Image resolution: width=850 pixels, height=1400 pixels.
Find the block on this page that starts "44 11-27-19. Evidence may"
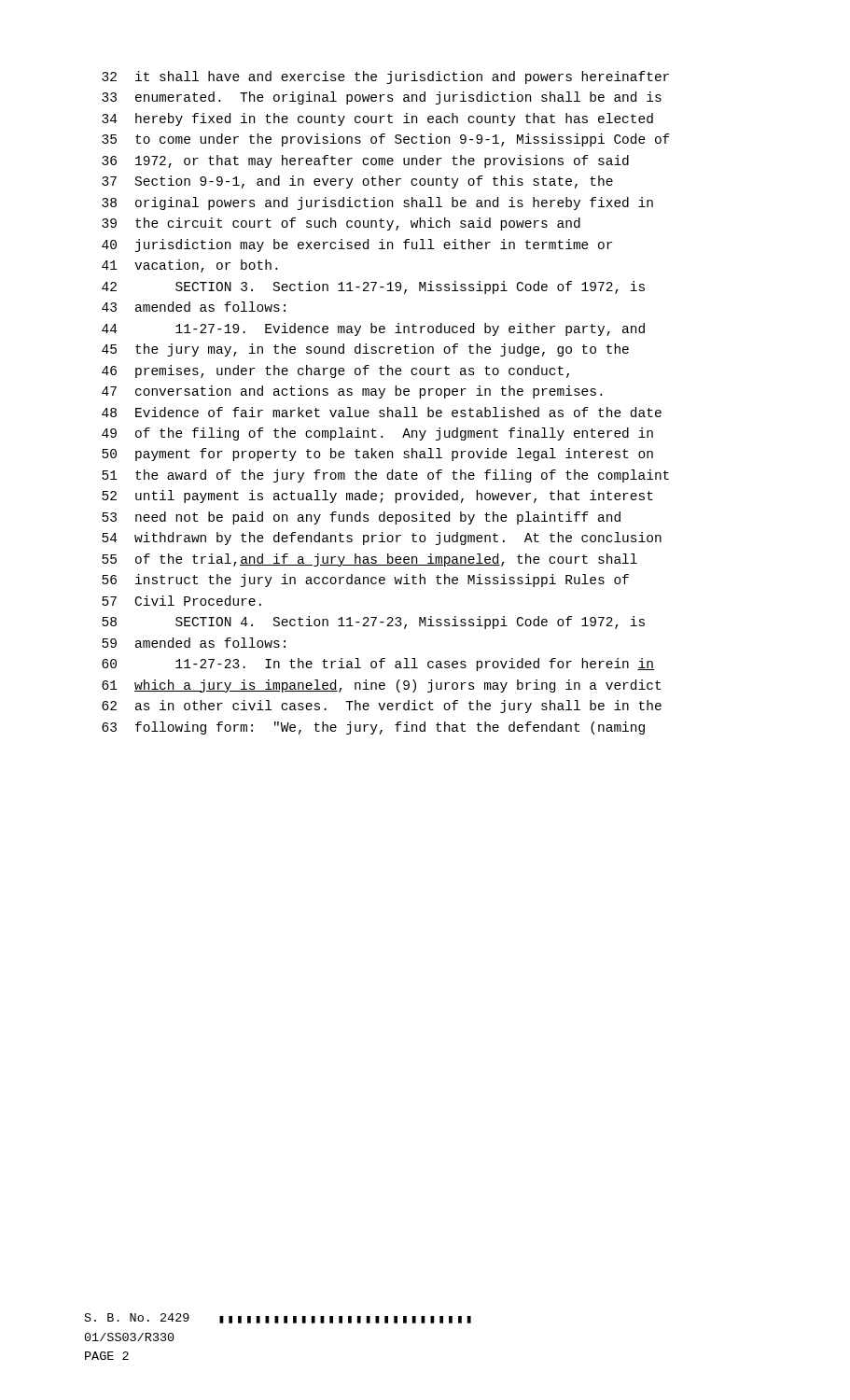433,466
